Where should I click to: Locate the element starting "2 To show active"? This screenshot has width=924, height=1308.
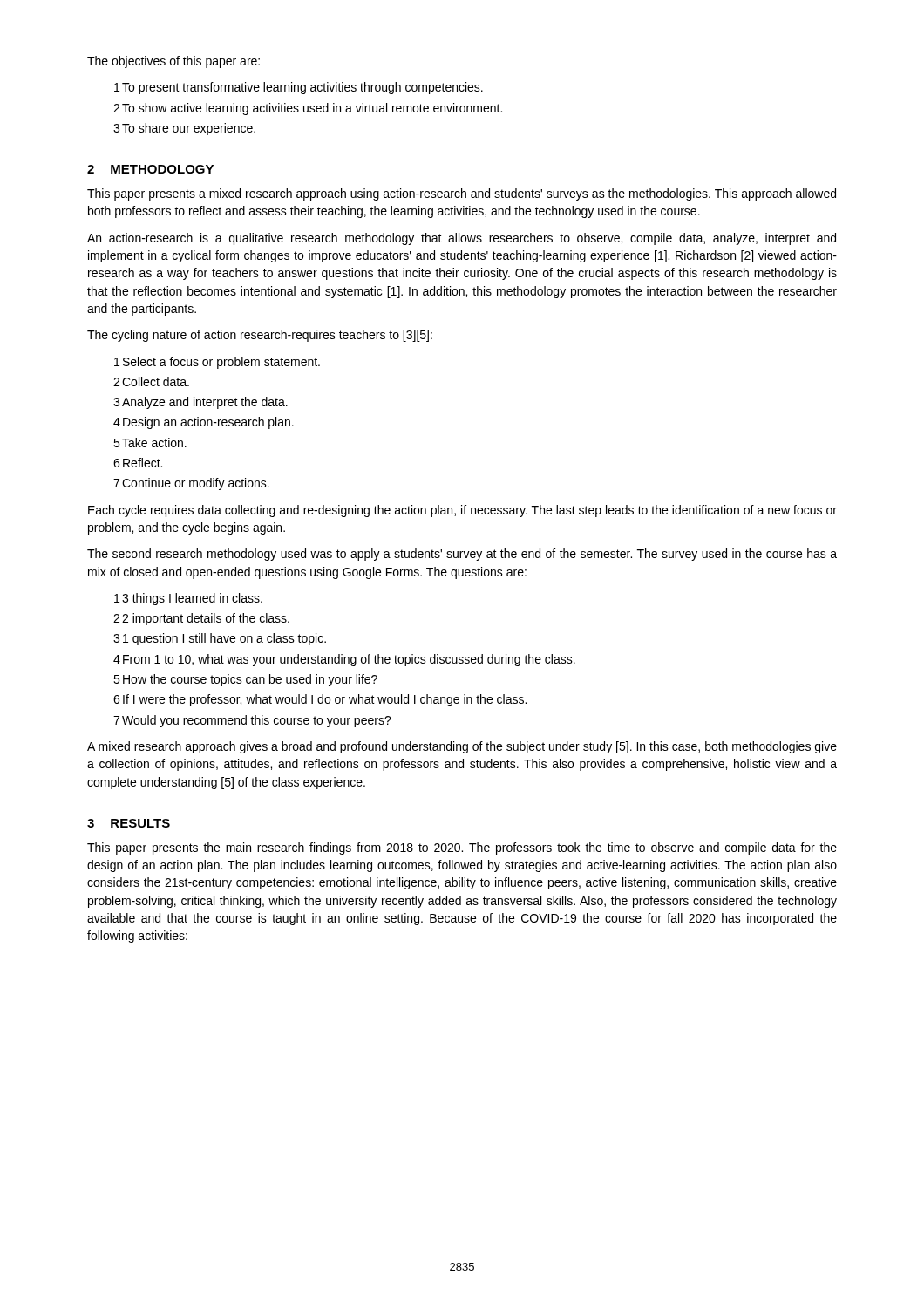click(462, 108)
